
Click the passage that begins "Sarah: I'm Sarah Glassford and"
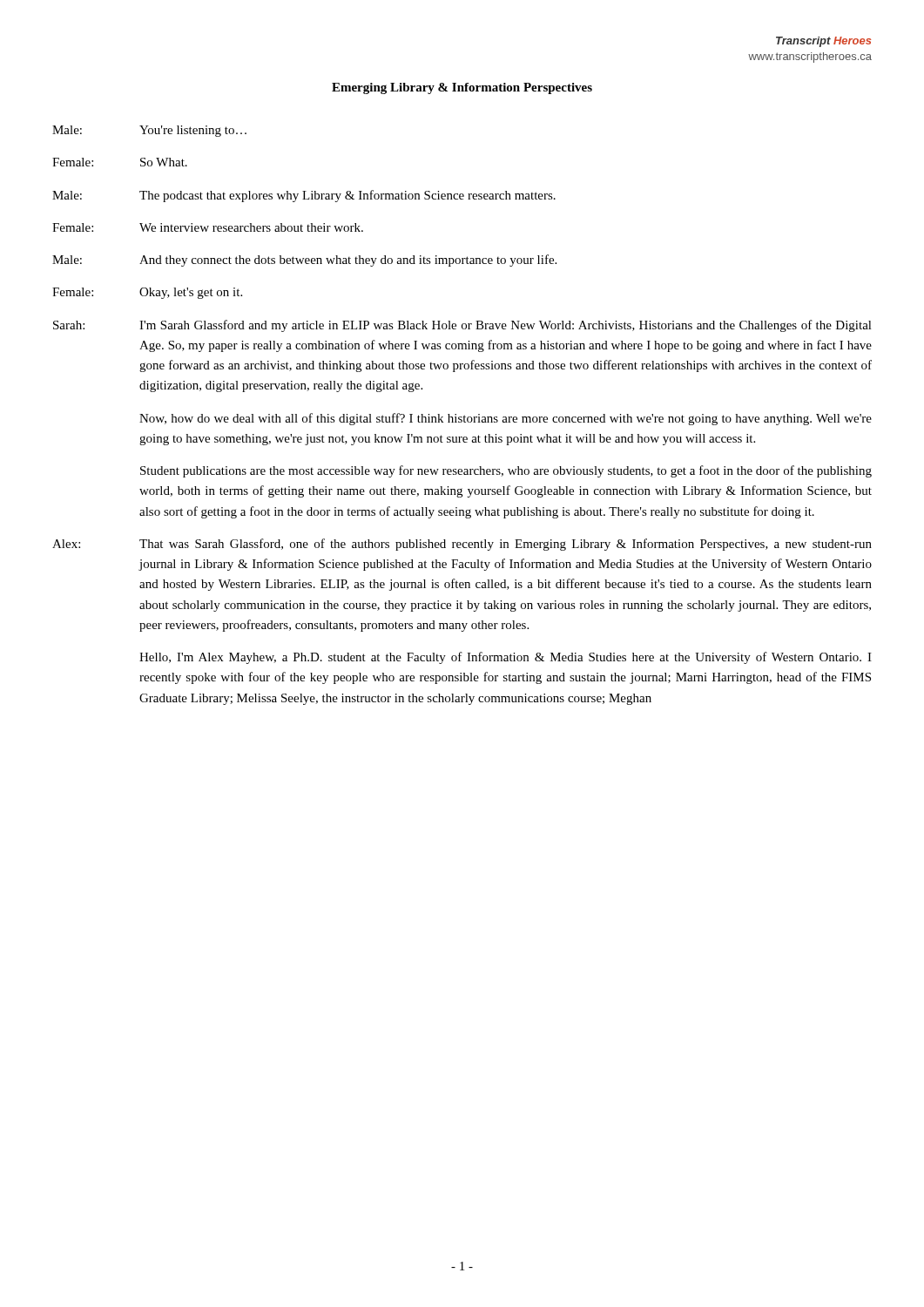pos(462,356)
